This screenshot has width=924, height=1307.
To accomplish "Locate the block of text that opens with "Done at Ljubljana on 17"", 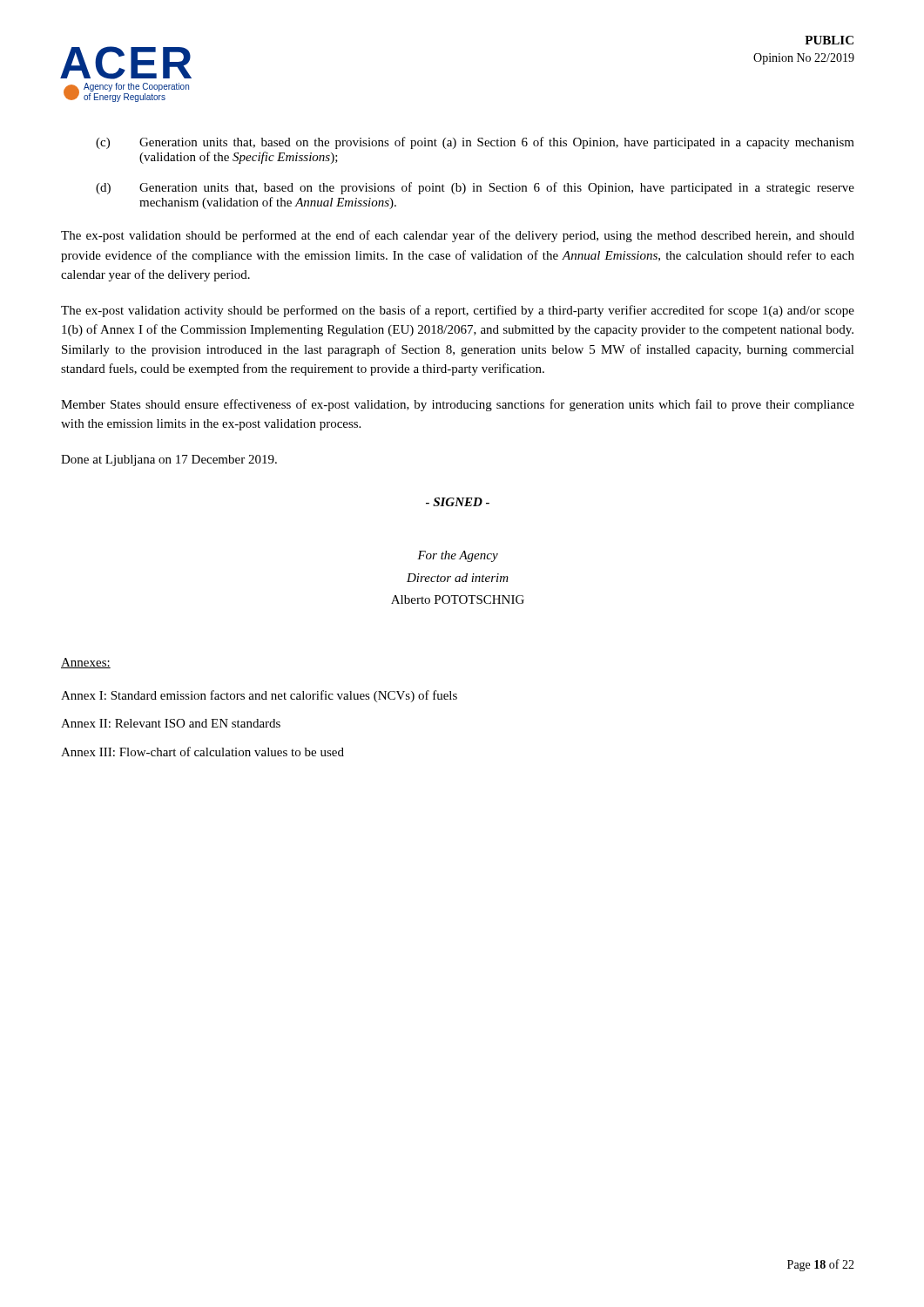I will coord(169,459).
